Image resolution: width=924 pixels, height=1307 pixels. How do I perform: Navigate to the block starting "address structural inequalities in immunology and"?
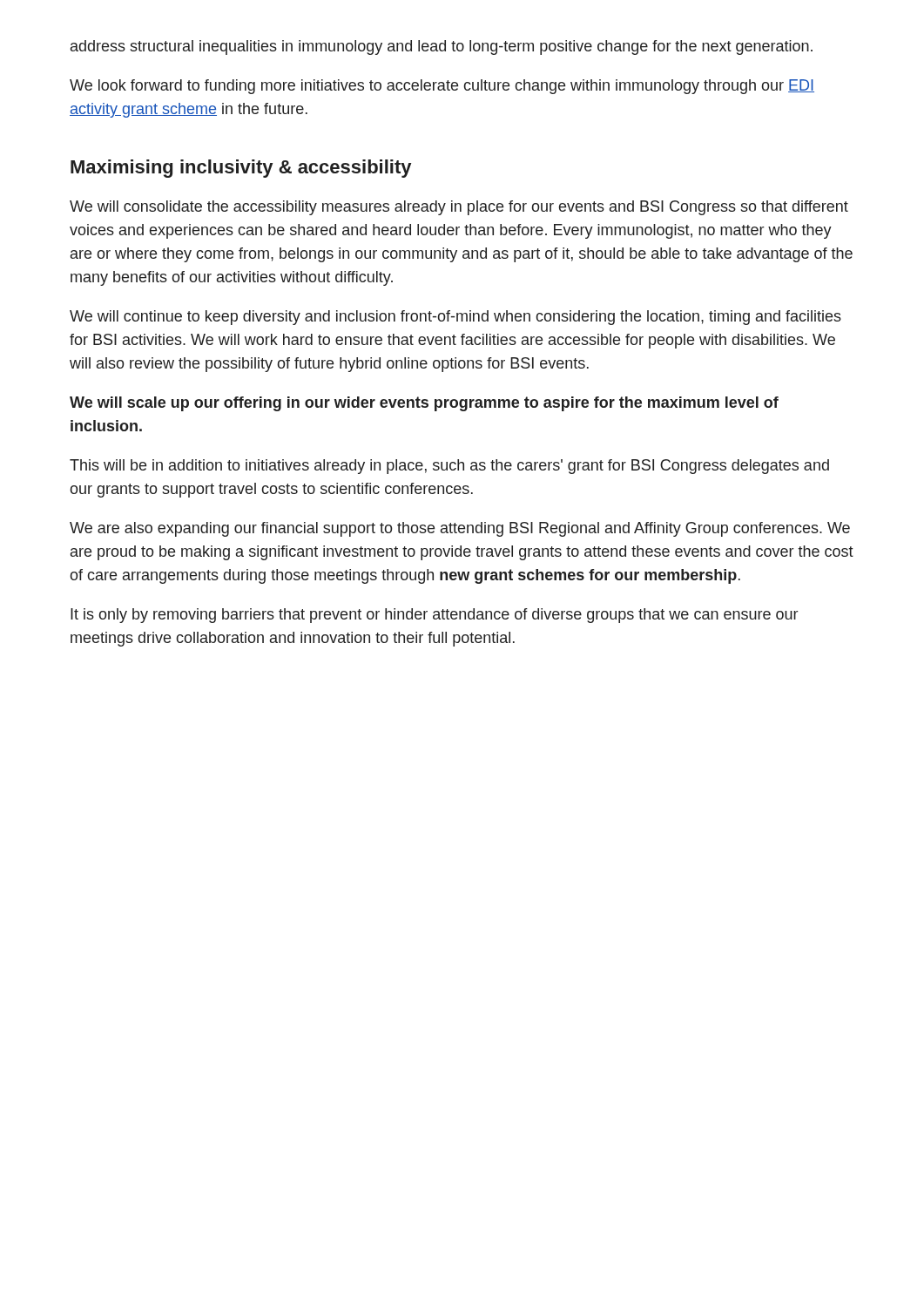click(442, 46)
